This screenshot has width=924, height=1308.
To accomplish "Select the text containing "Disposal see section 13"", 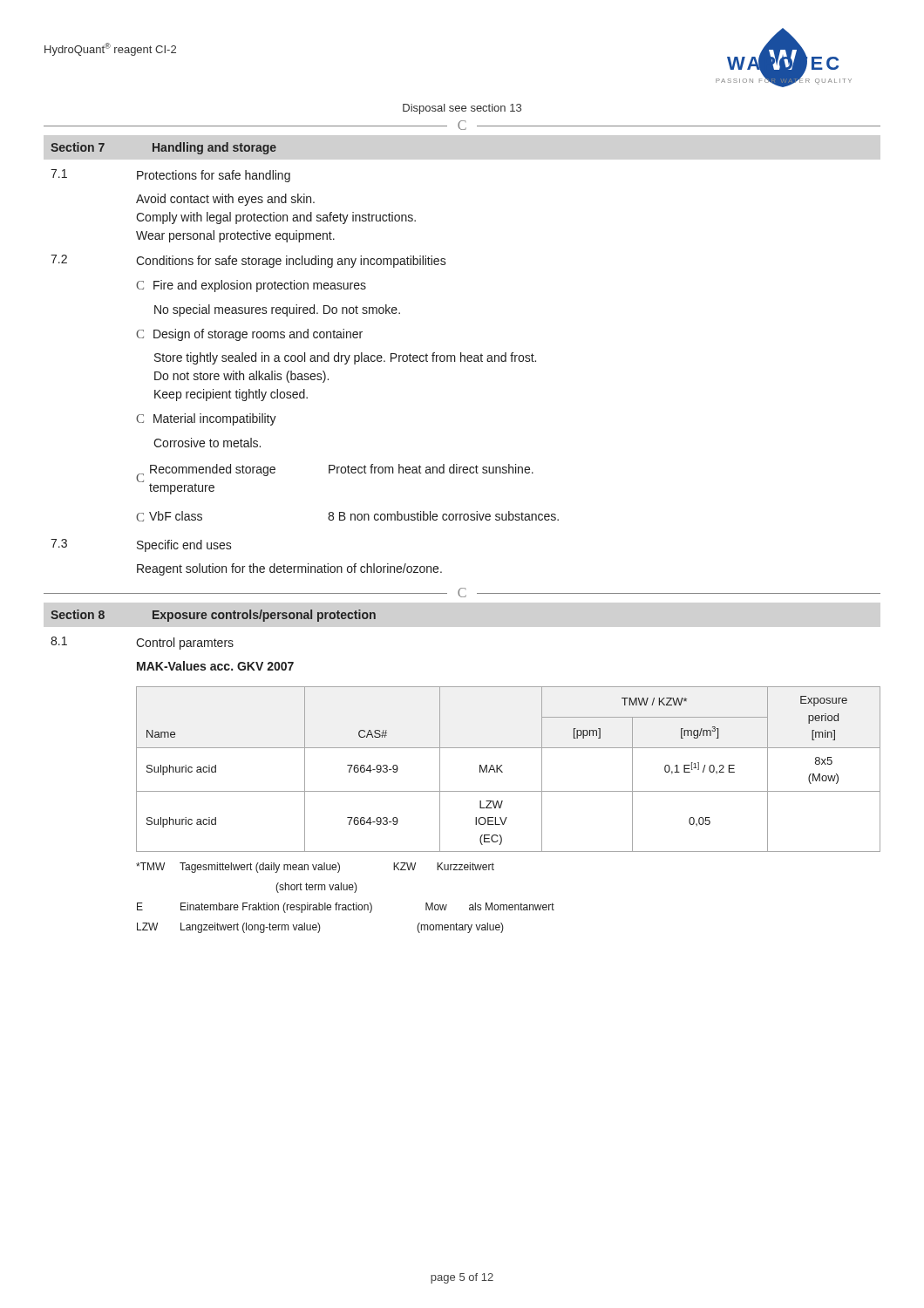I will [462, 108].
